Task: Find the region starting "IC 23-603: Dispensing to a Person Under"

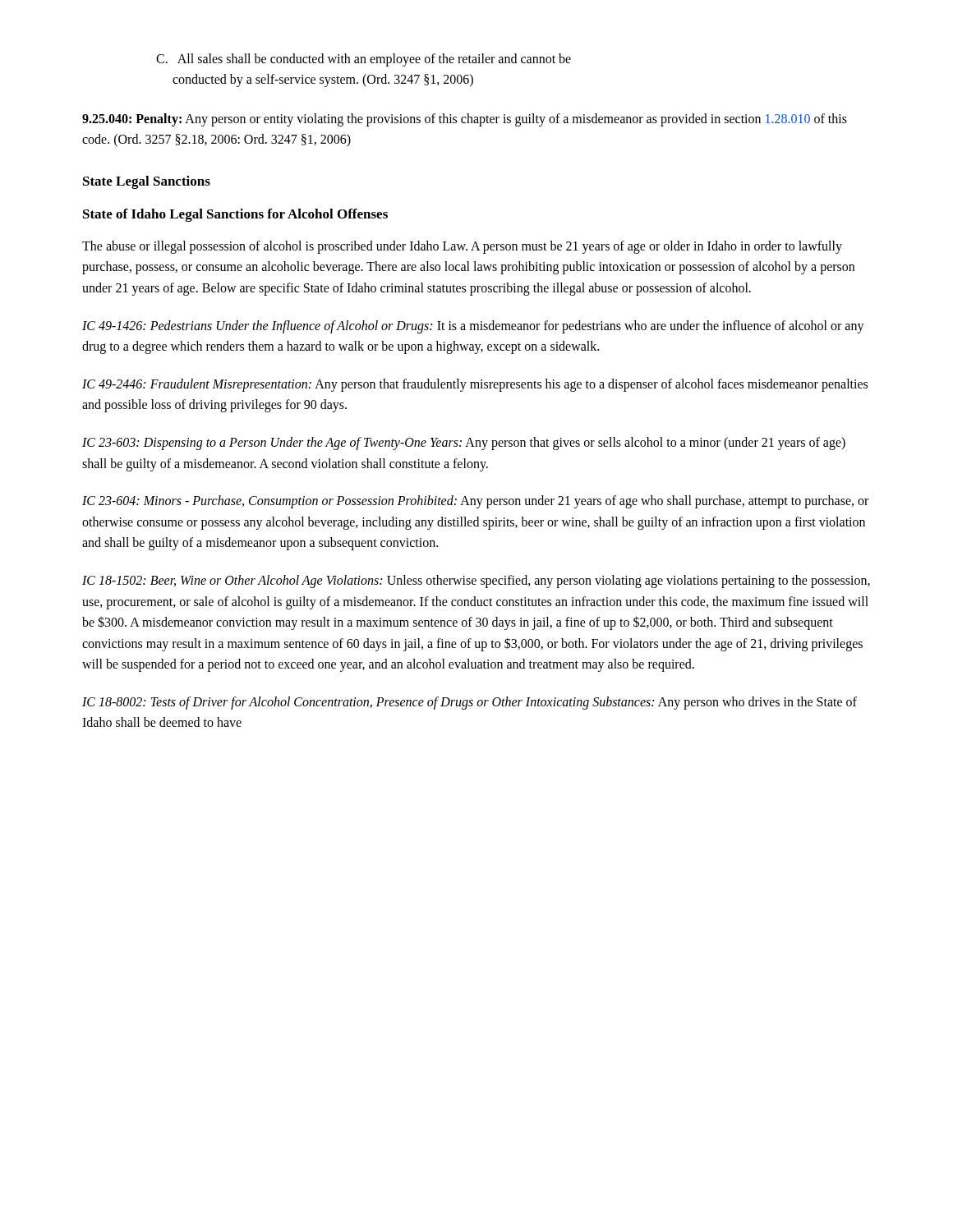Action: [x=464, y=453]
